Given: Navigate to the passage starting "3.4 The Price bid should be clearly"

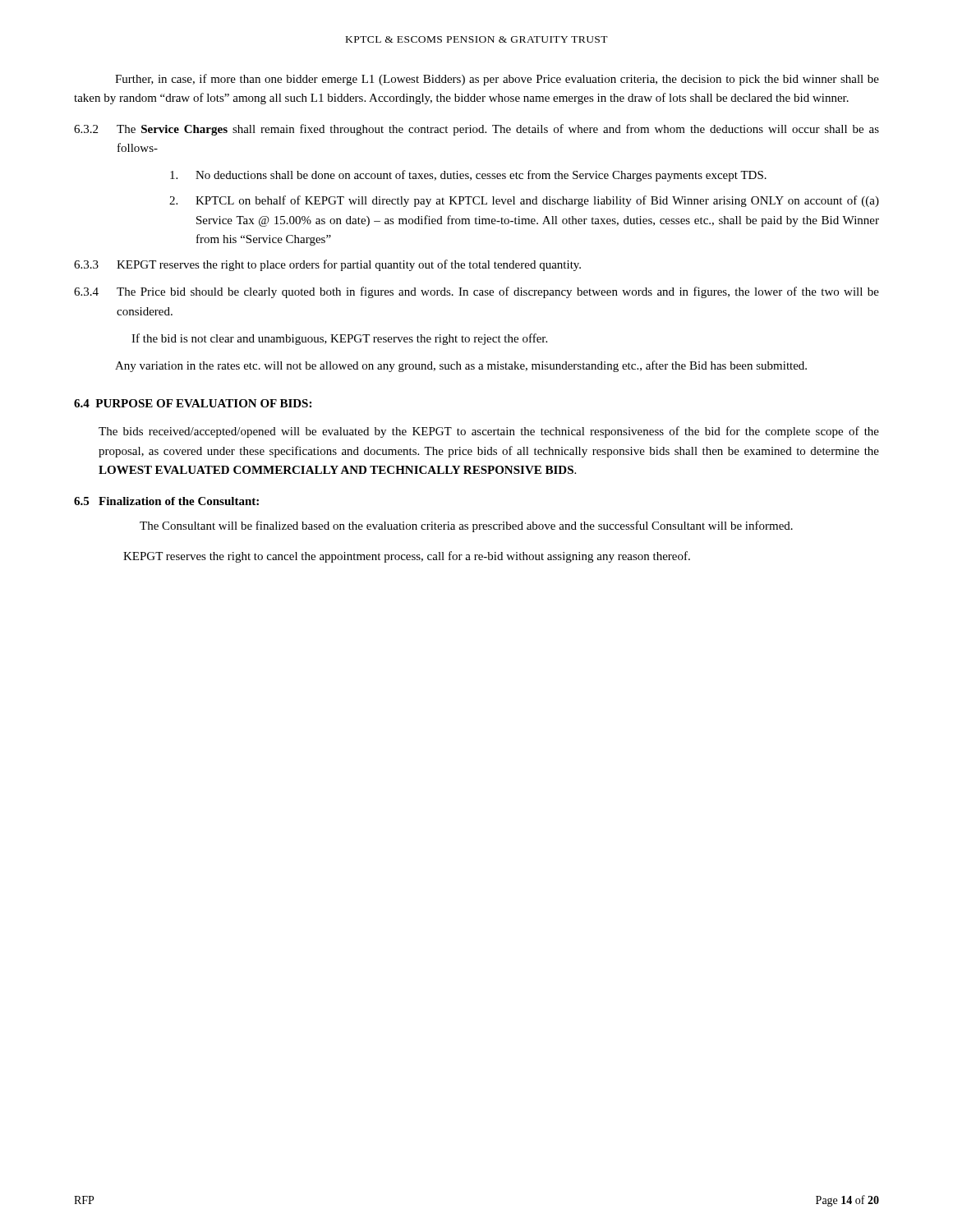Looking at the screenshot, I should coord(476,302).
